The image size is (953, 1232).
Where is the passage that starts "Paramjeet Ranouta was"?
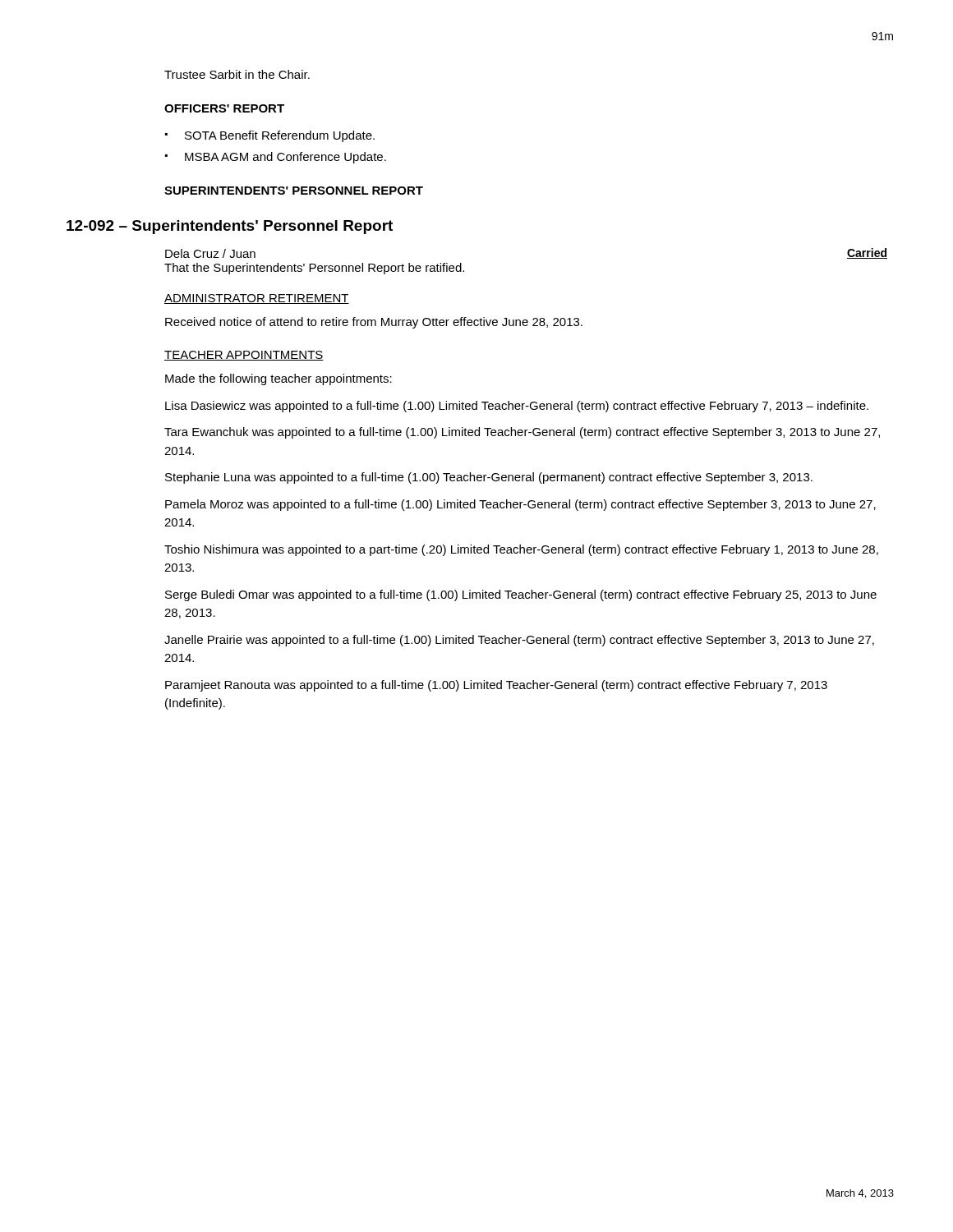coord(496,693)
